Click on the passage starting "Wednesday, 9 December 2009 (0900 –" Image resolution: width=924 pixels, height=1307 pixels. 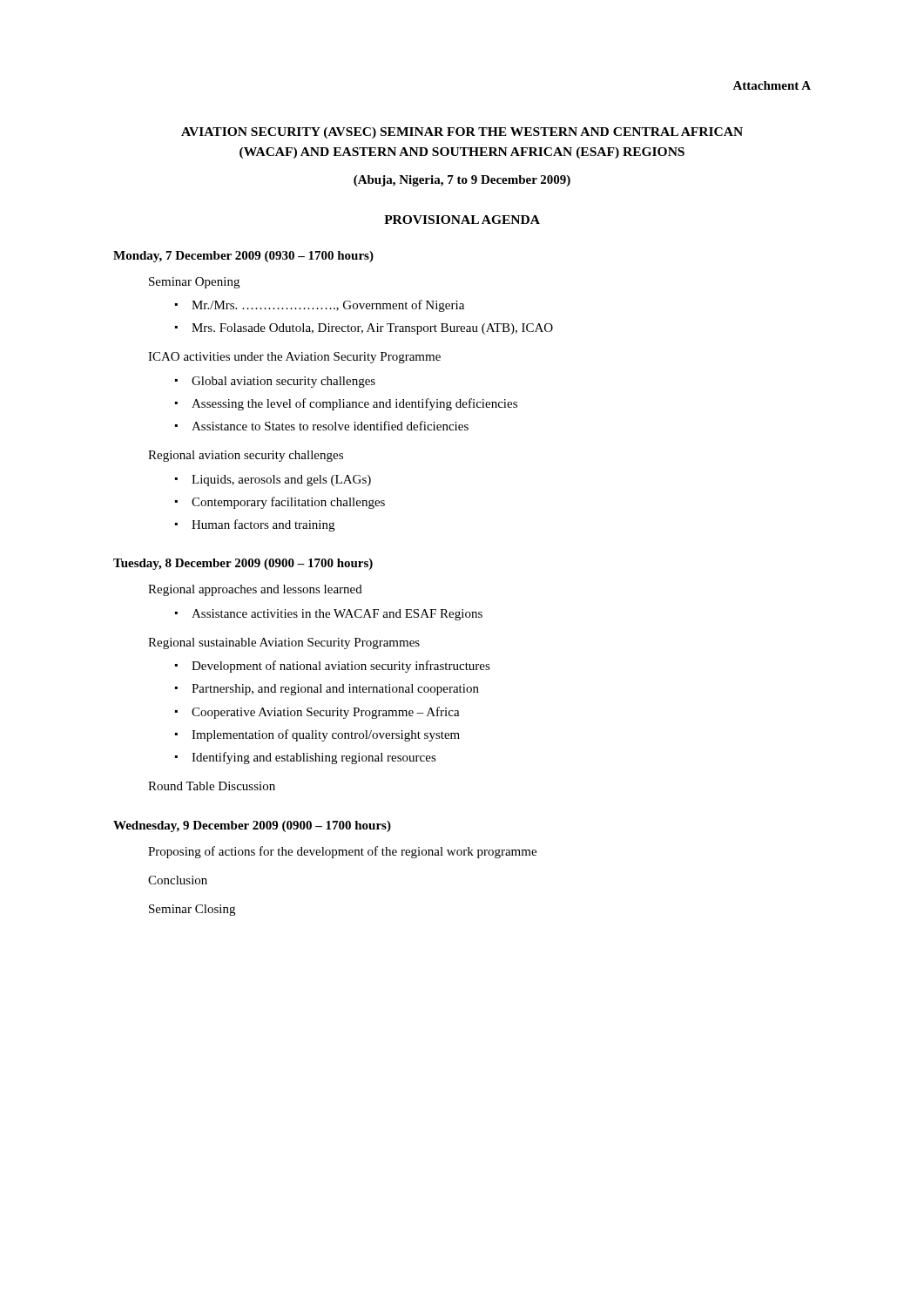pyautogui.click(x=252, y=825)
